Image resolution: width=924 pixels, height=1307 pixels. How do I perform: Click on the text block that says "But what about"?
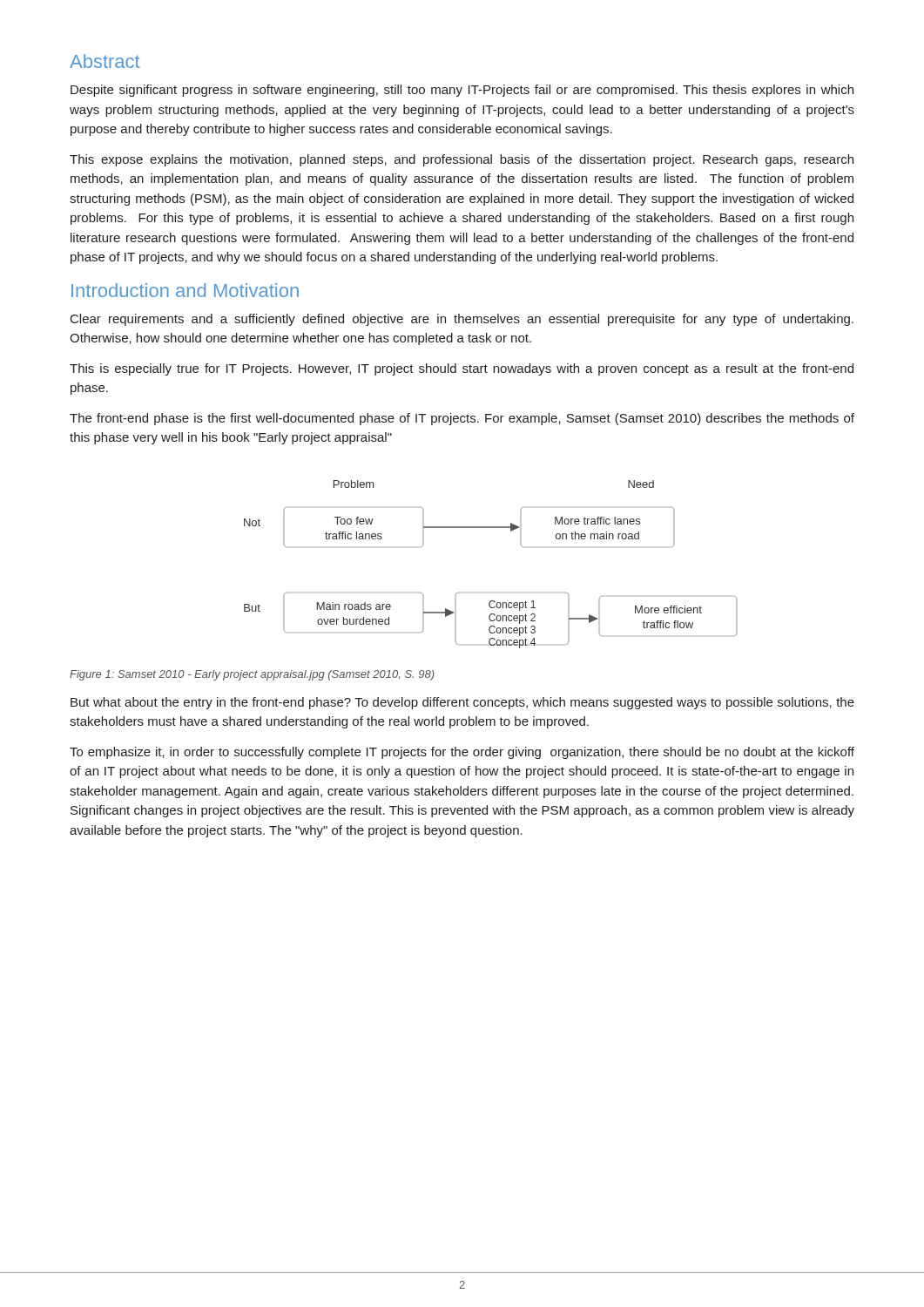point(462,711)
